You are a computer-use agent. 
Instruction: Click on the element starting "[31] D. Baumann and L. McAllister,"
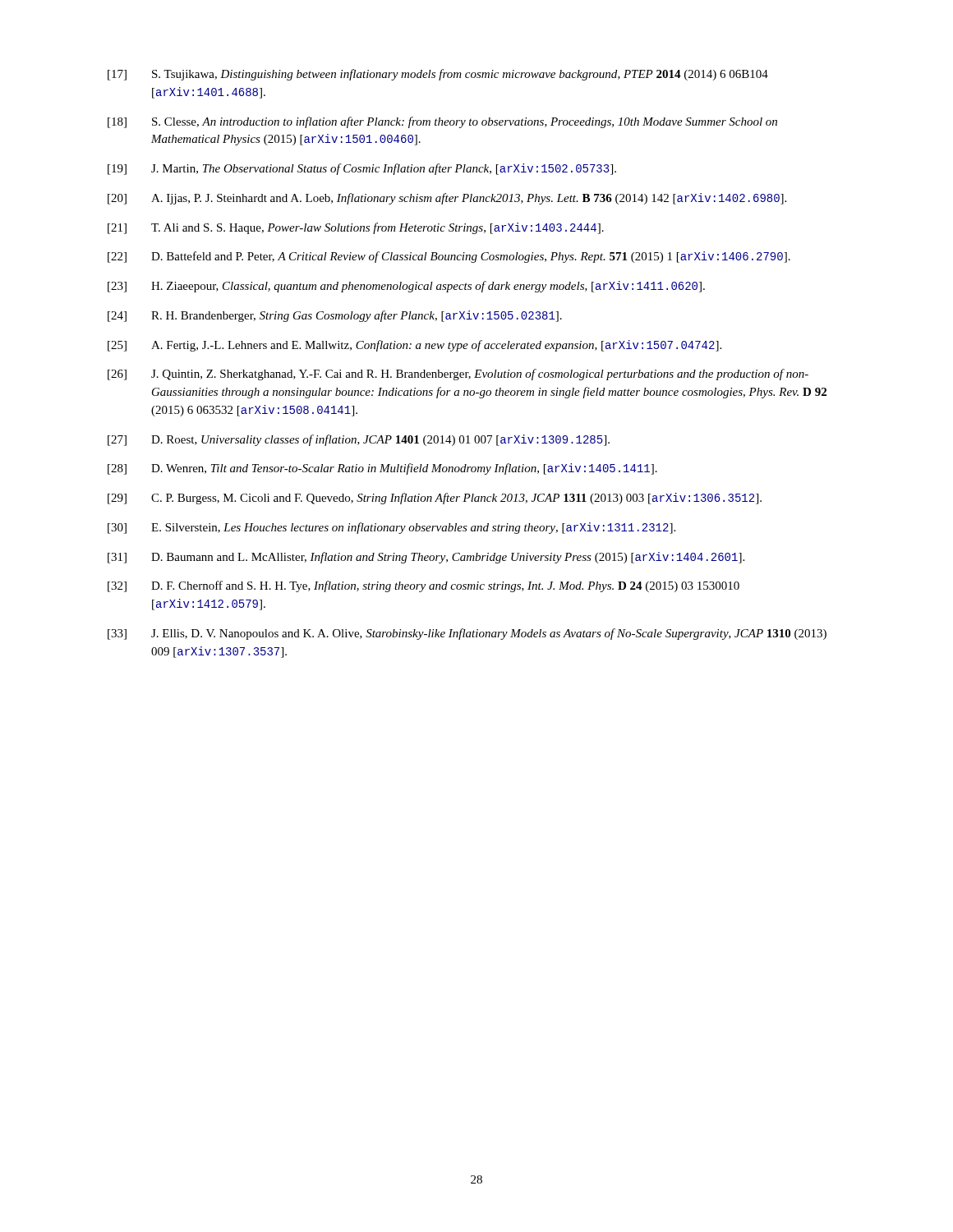[476, 557]
